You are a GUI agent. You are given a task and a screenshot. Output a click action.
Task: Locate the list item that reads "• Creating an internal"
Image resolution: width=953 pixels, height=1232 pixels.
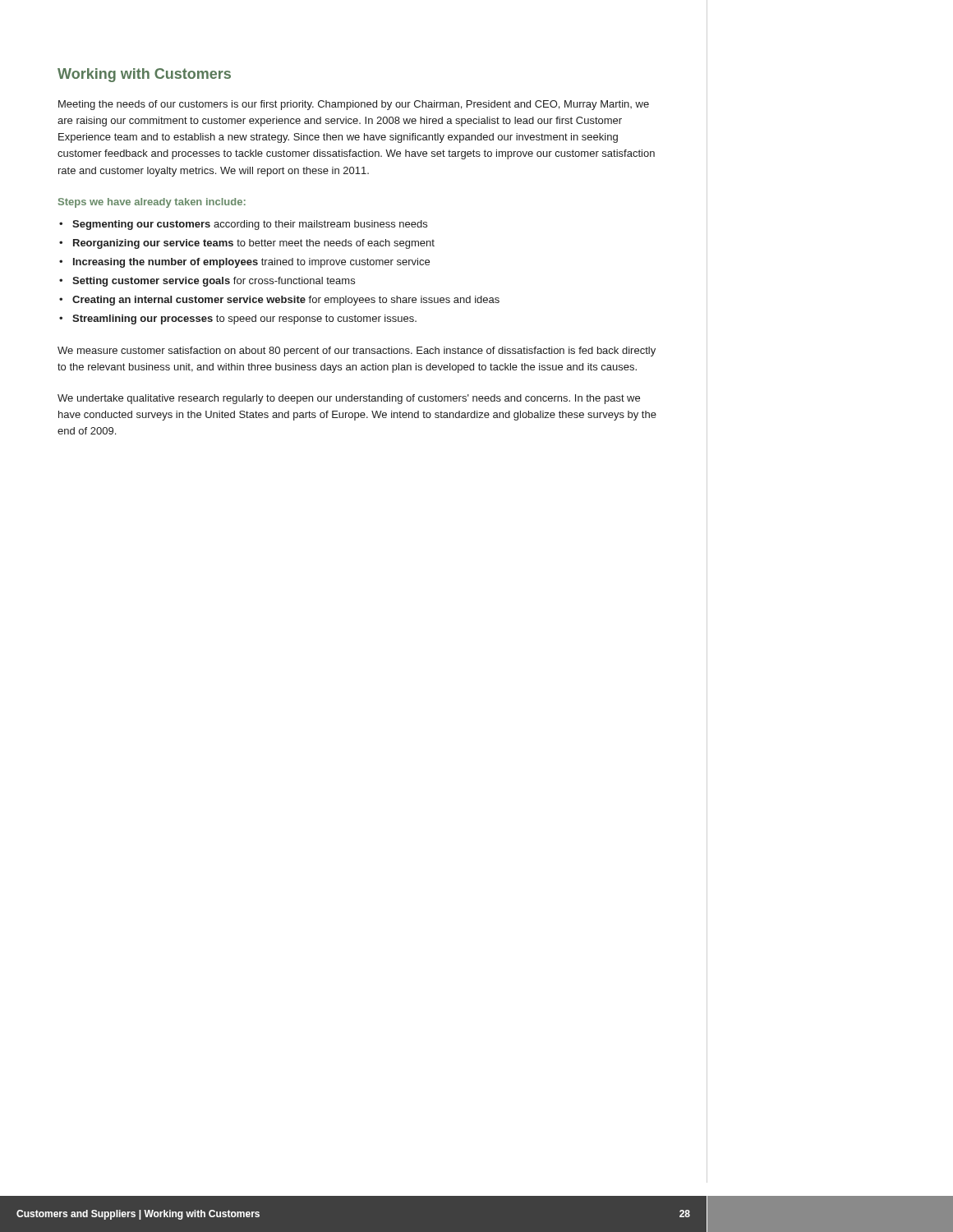tap(279, 300)
